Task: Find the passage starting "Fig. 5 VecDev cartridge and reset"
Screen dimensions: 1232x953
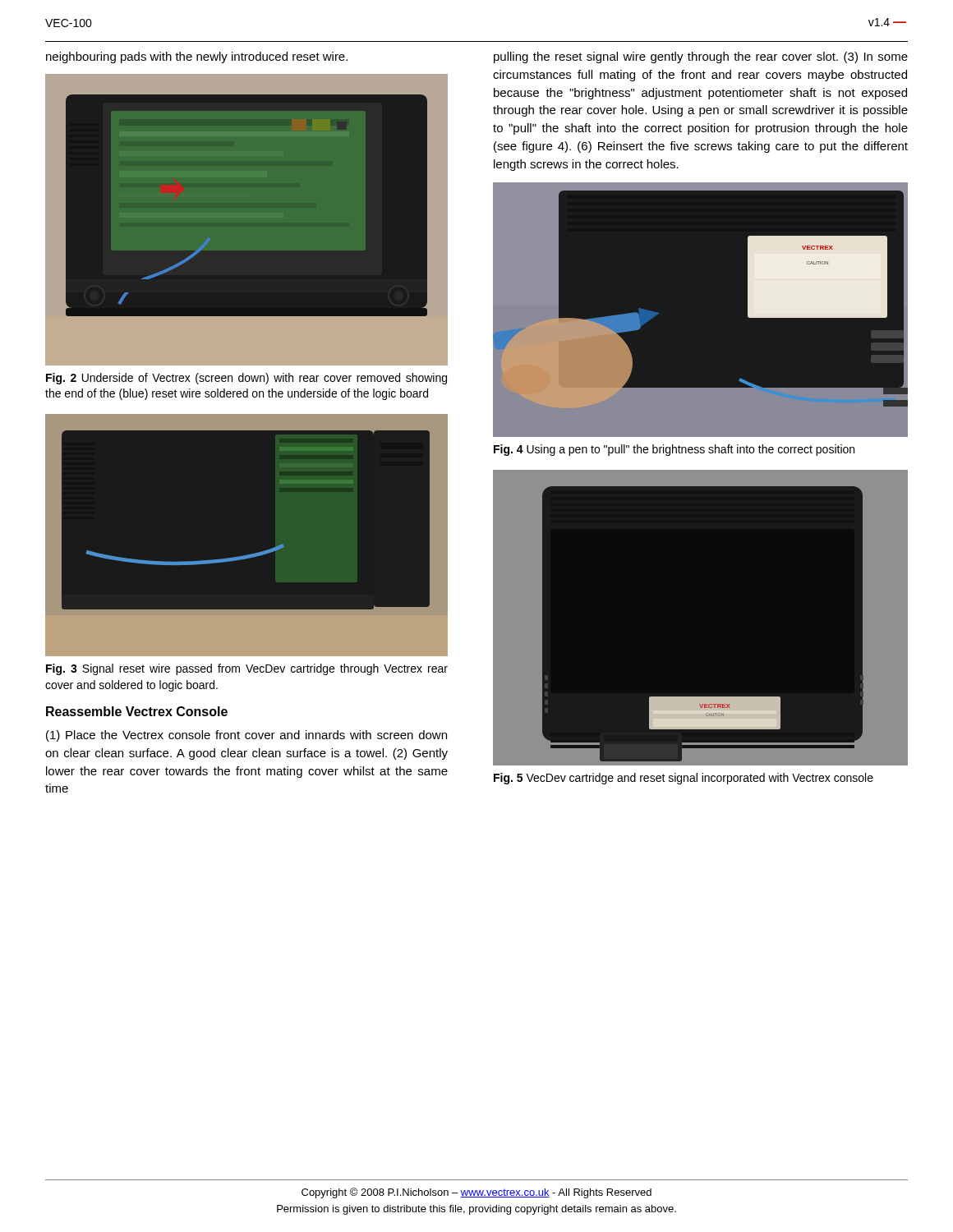Action: [683, 778]
